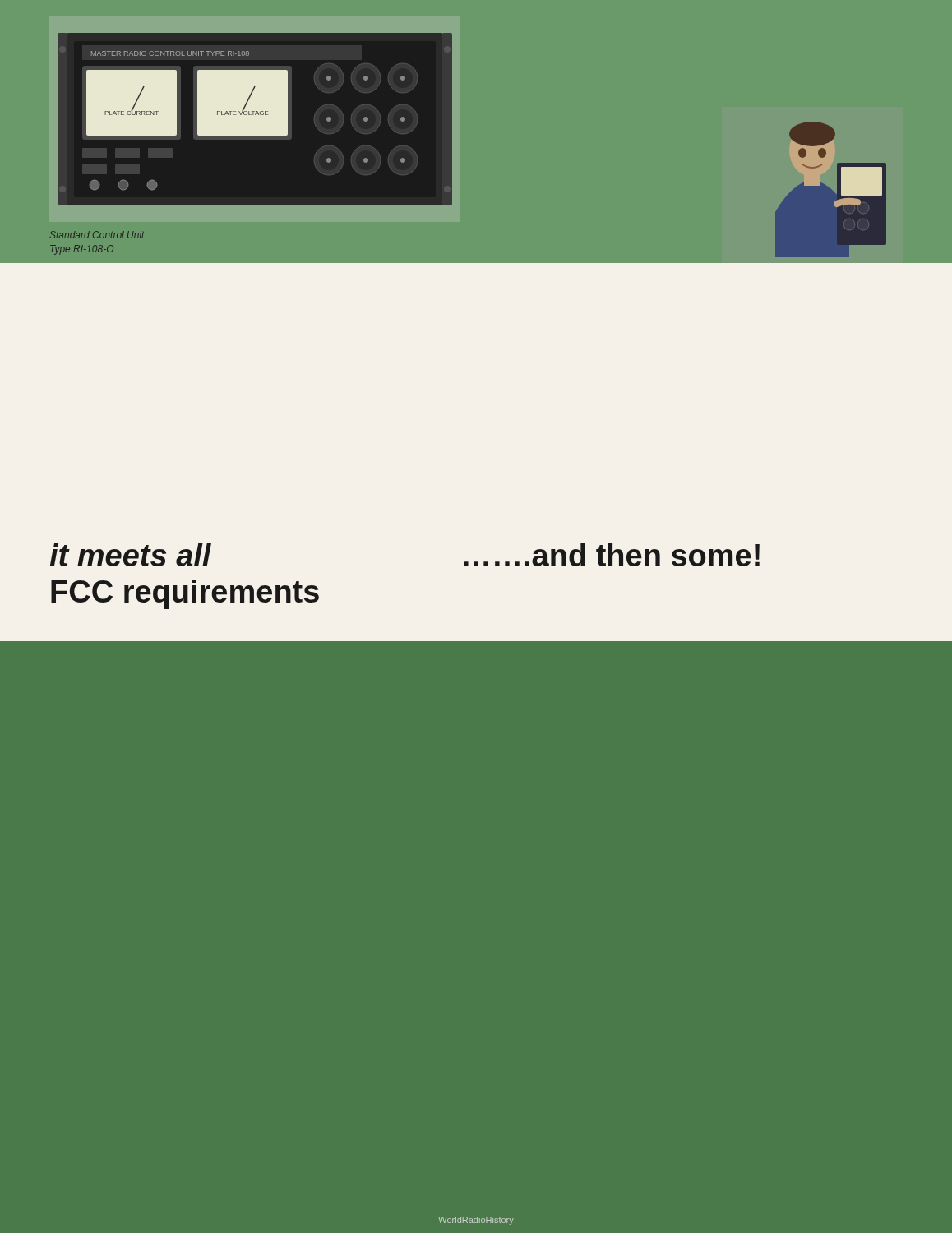Select the illustration
Screen dimensions: 1233x952
[x=812, y=185]
